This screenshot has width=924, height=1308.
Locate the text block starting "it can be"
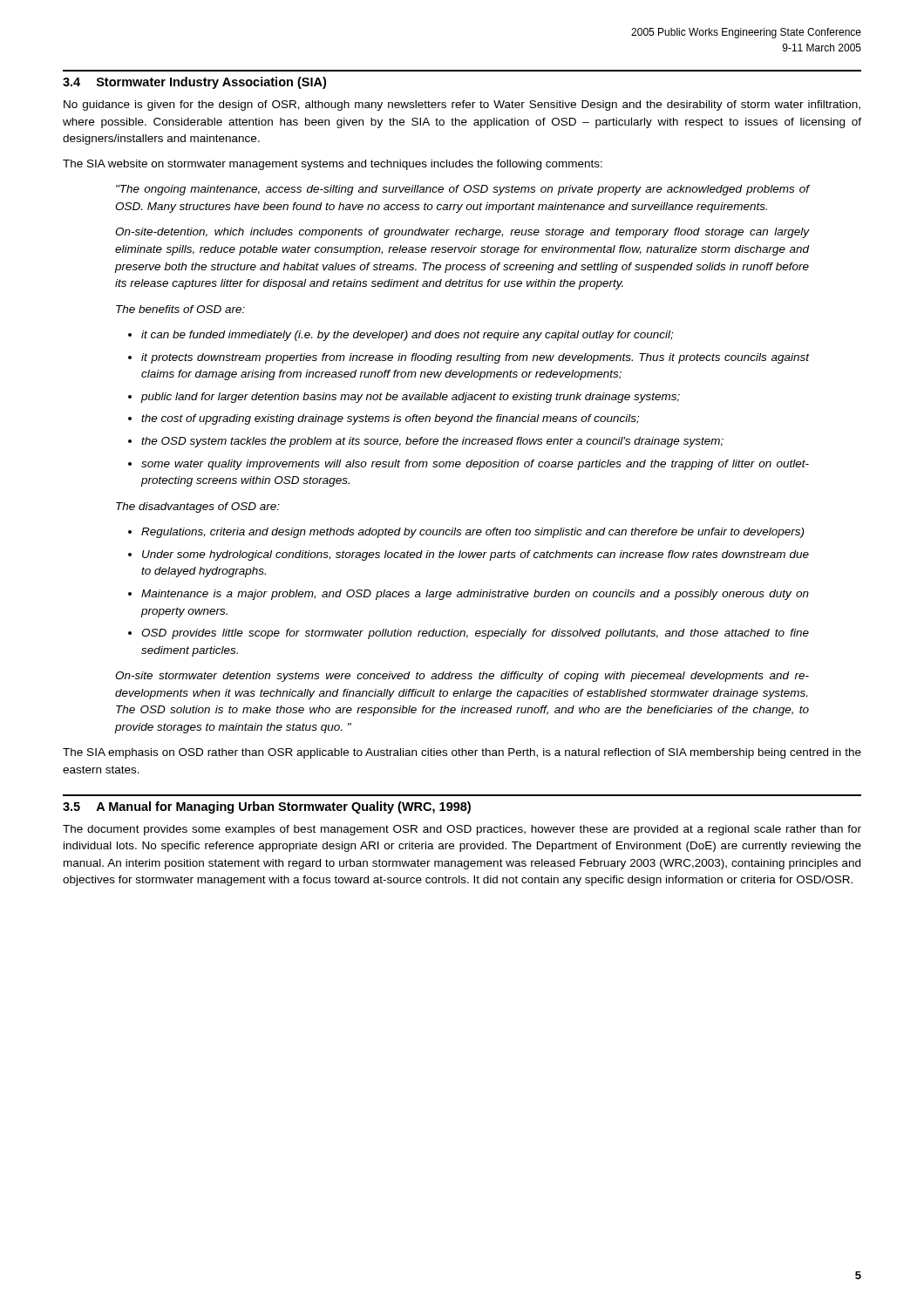[x=407, y=335]
